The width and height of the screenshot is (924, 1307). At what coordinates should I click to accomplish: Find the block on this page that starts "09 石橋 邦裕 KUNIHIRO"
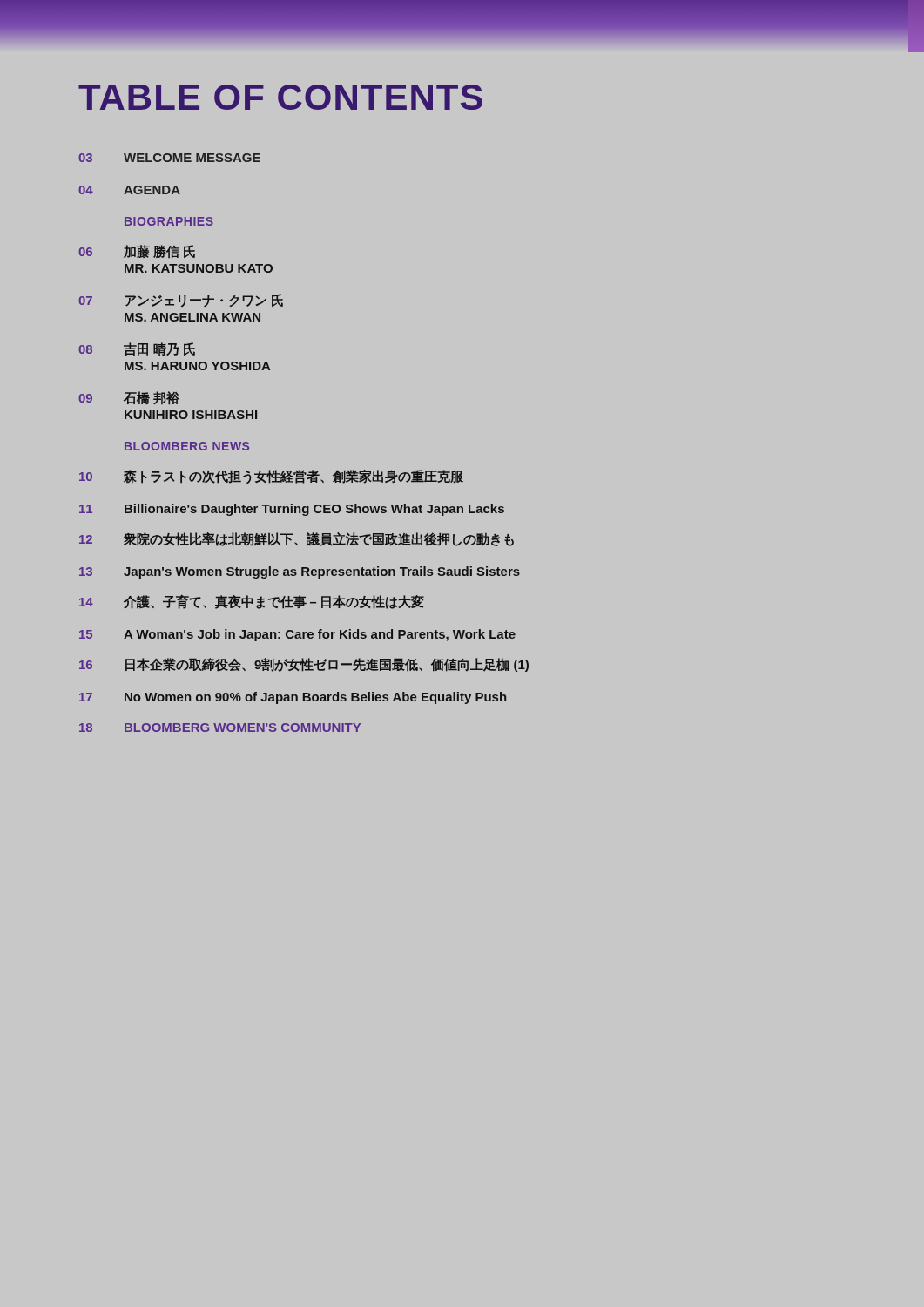[168, 406]
